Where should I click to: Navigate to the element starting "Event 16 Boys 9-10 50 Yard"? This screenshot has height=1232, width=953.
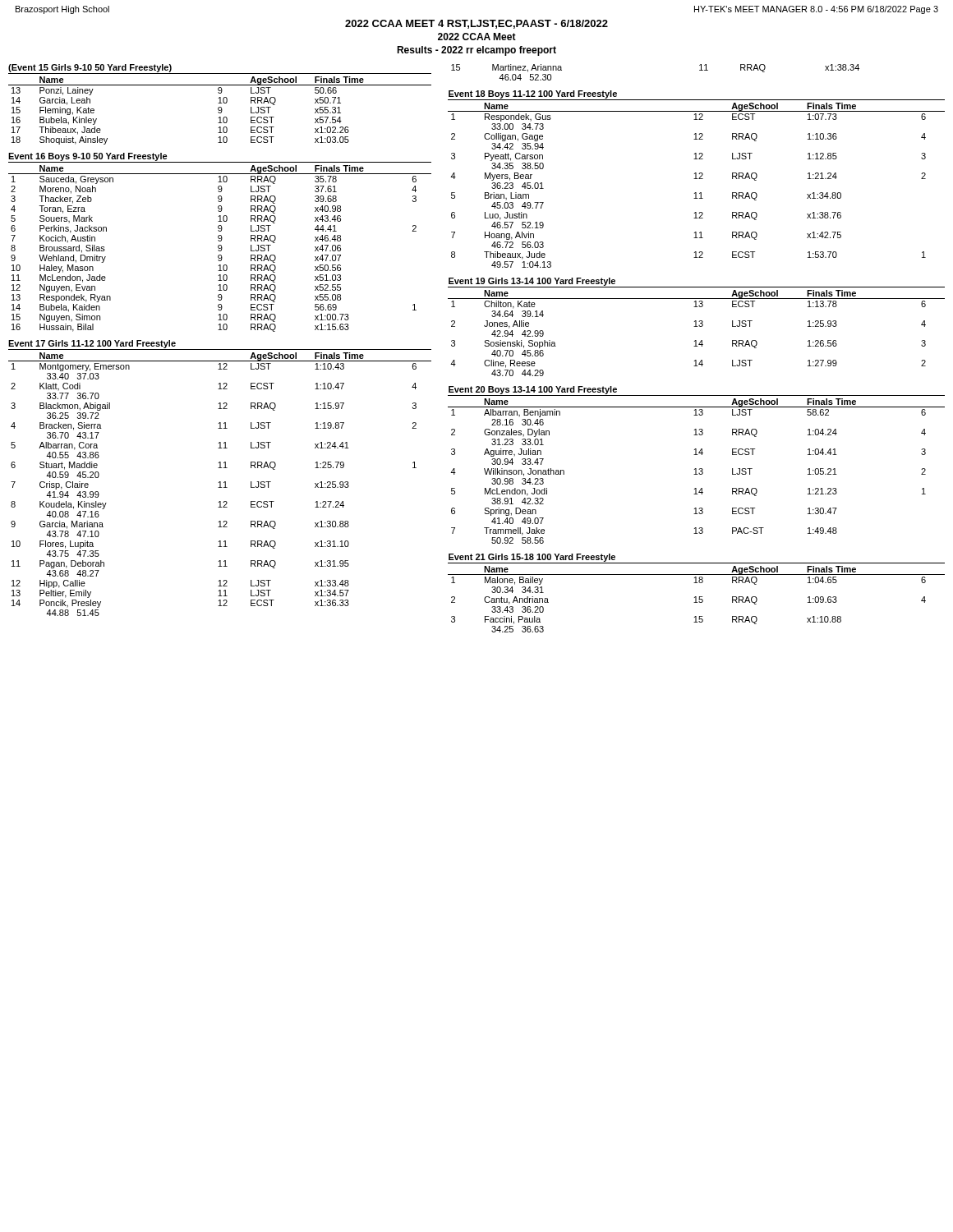tap(88, 156)
